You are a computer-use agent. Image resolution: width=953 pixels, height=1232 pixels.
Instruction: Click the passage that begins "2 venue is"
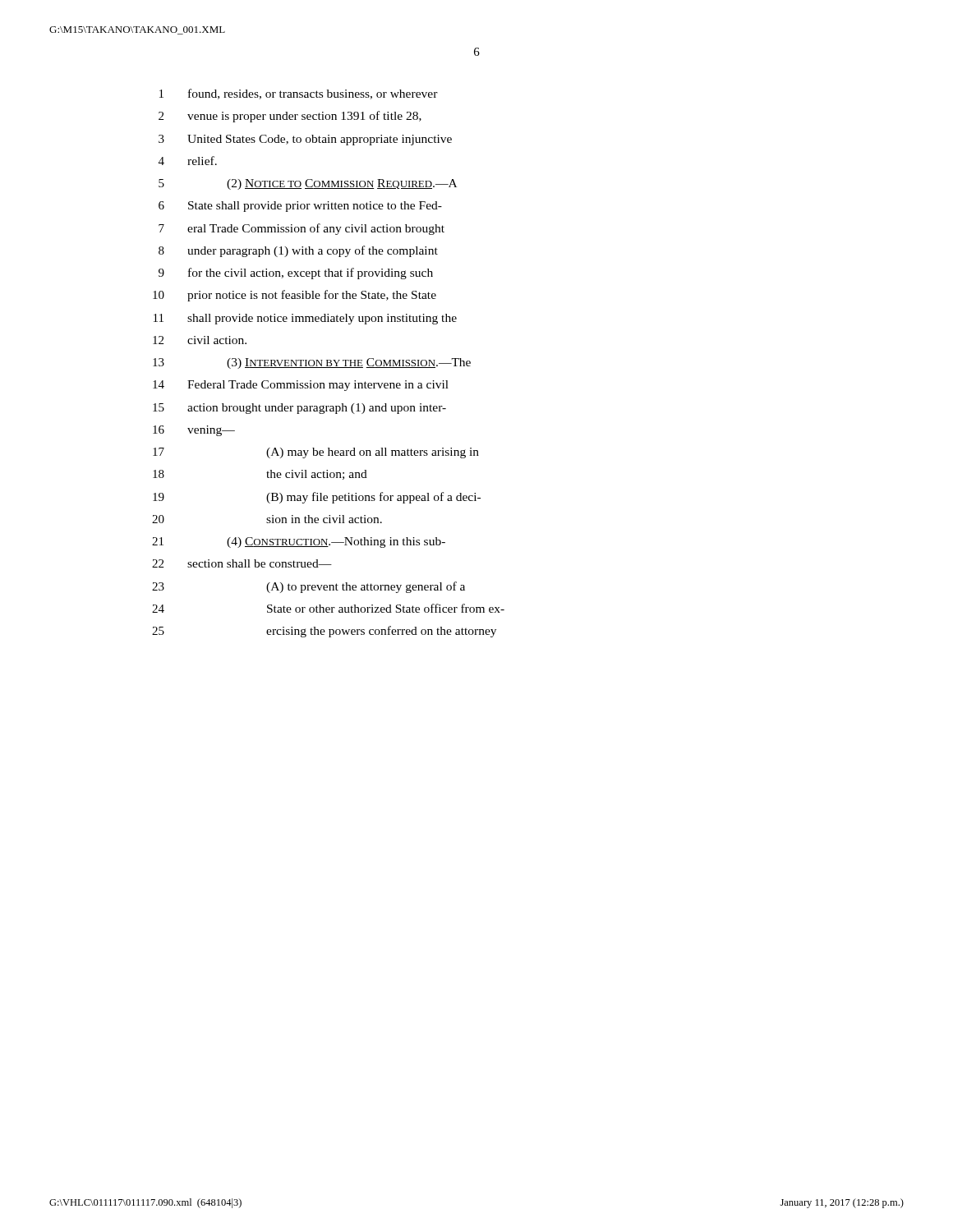[x=290, y=117]
